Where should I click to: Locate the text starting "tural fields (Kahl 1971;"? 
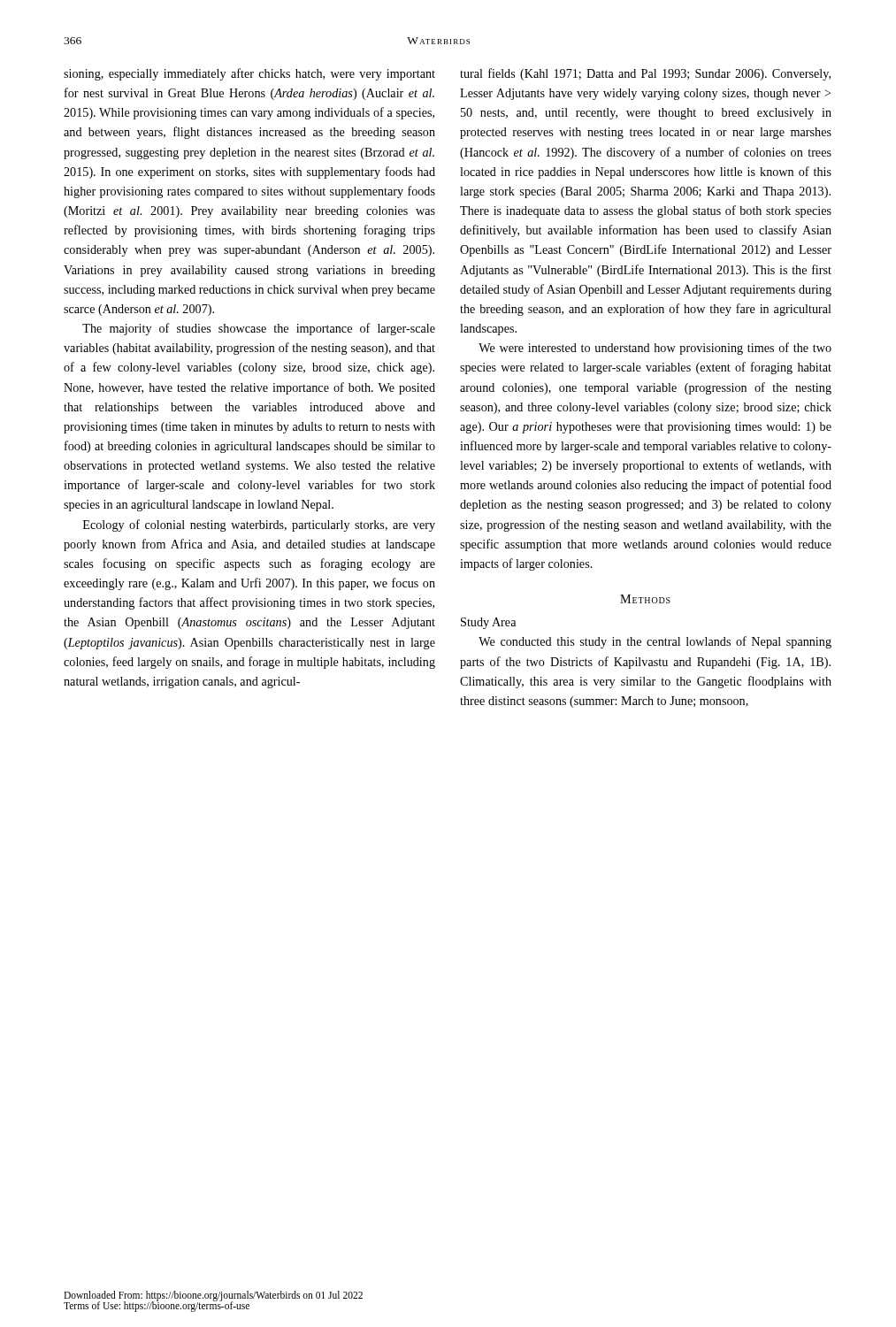coord(646,201)
